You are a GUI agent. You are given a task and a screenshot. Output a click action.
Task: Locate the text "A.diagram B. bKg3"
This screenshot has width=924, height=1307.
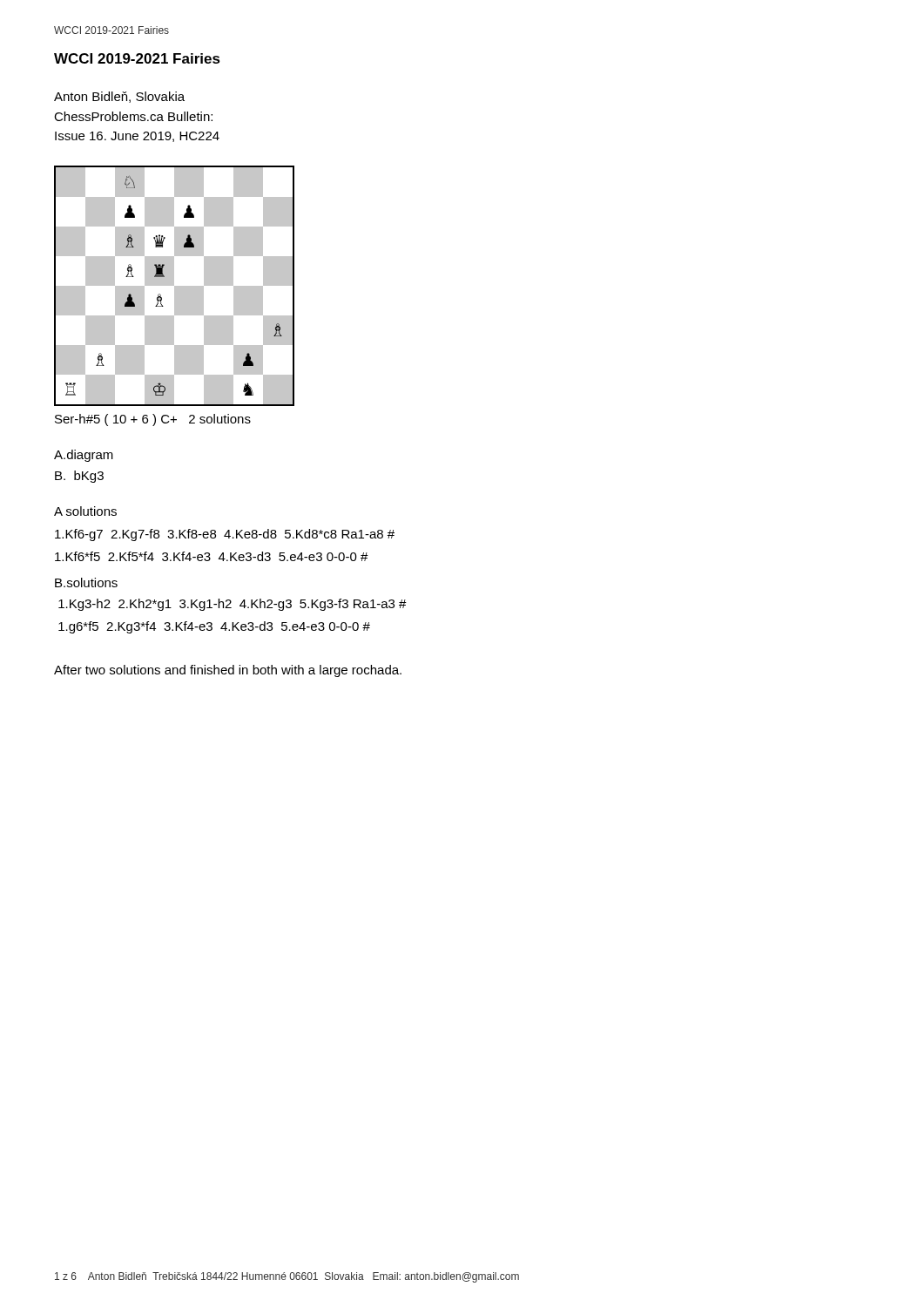84,465
